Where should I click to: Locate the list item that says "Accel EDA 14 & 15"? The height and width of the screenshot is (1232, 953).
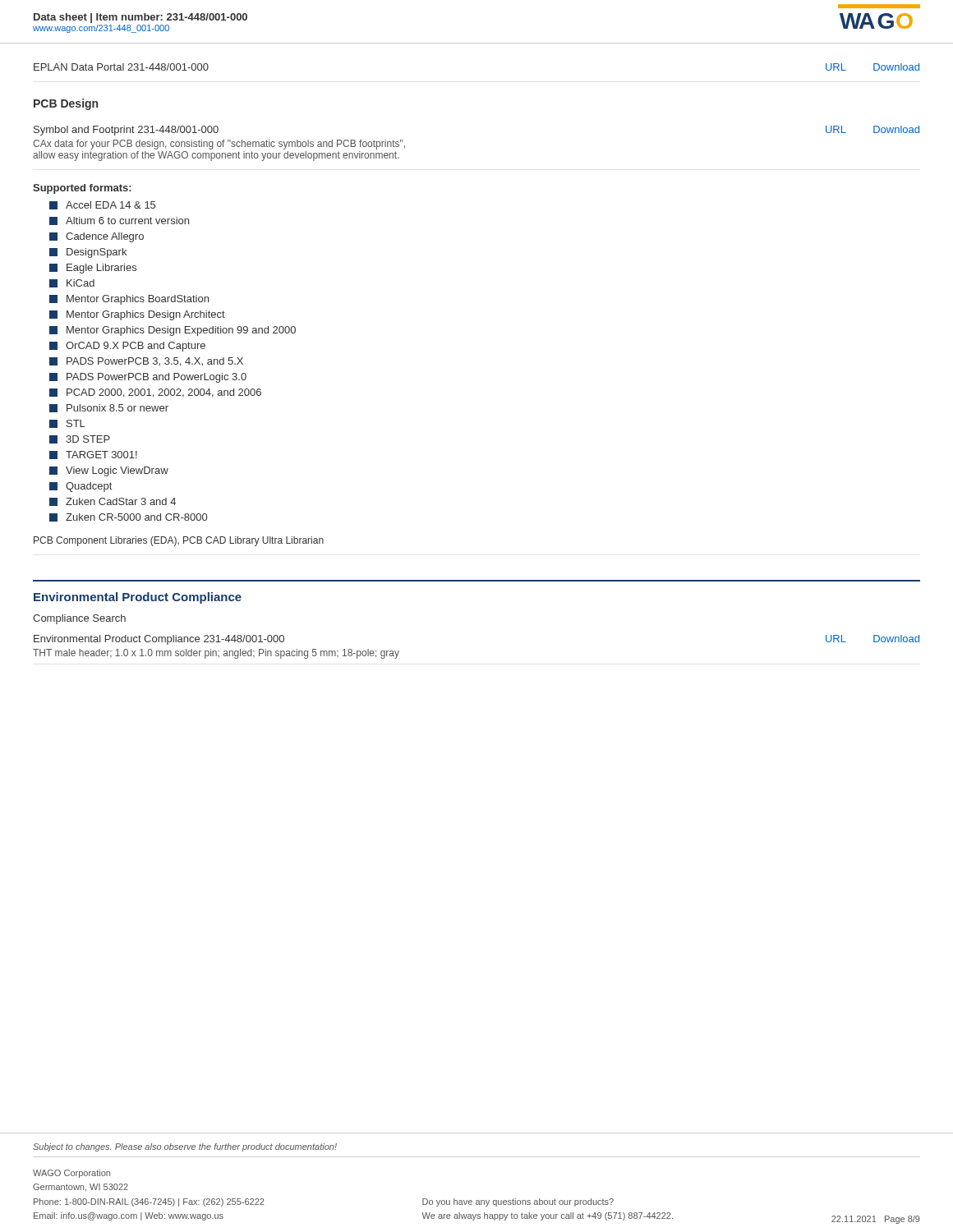(103, 205)
